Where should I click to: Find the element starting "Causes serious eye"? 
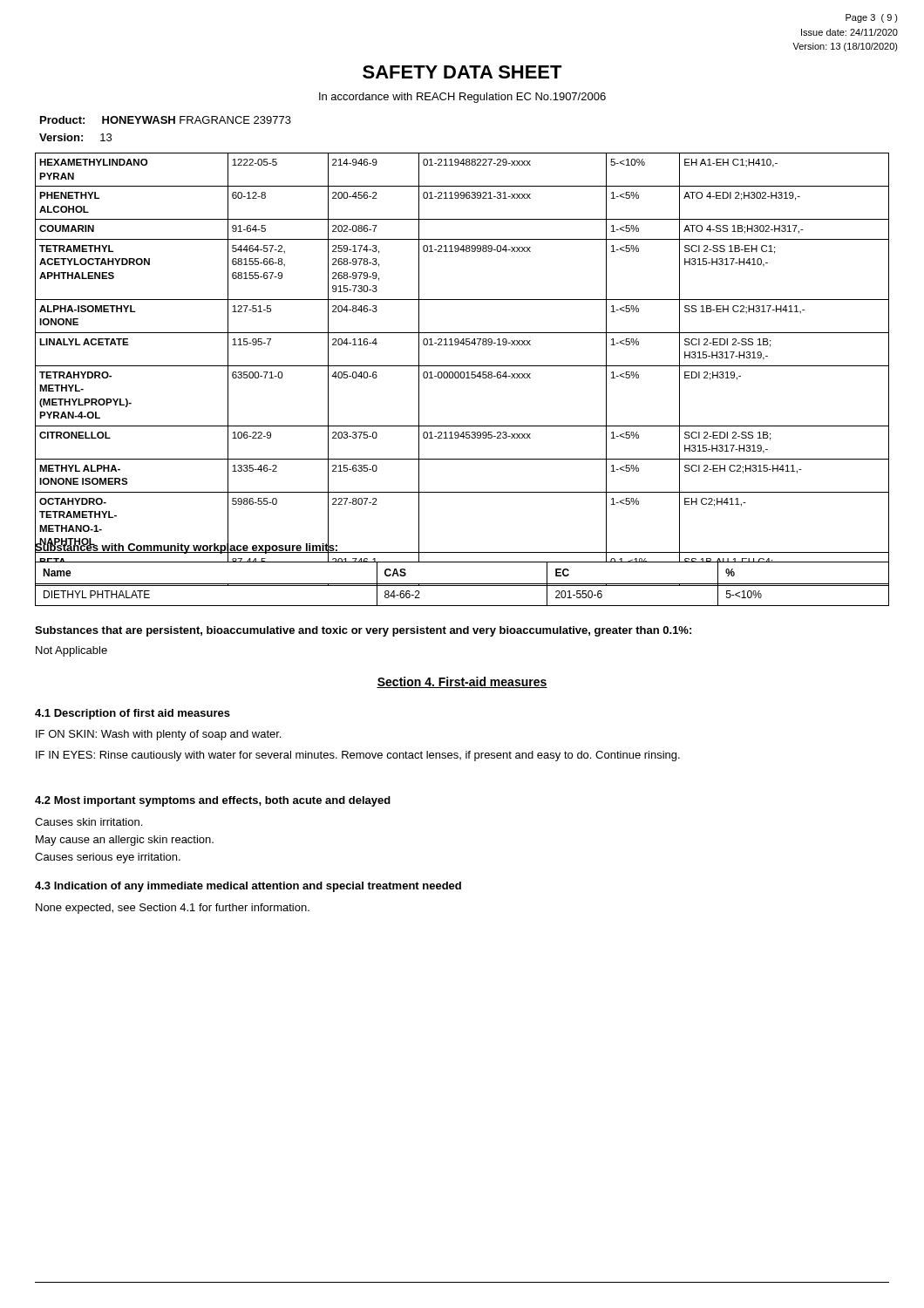[x=108, y=857]
